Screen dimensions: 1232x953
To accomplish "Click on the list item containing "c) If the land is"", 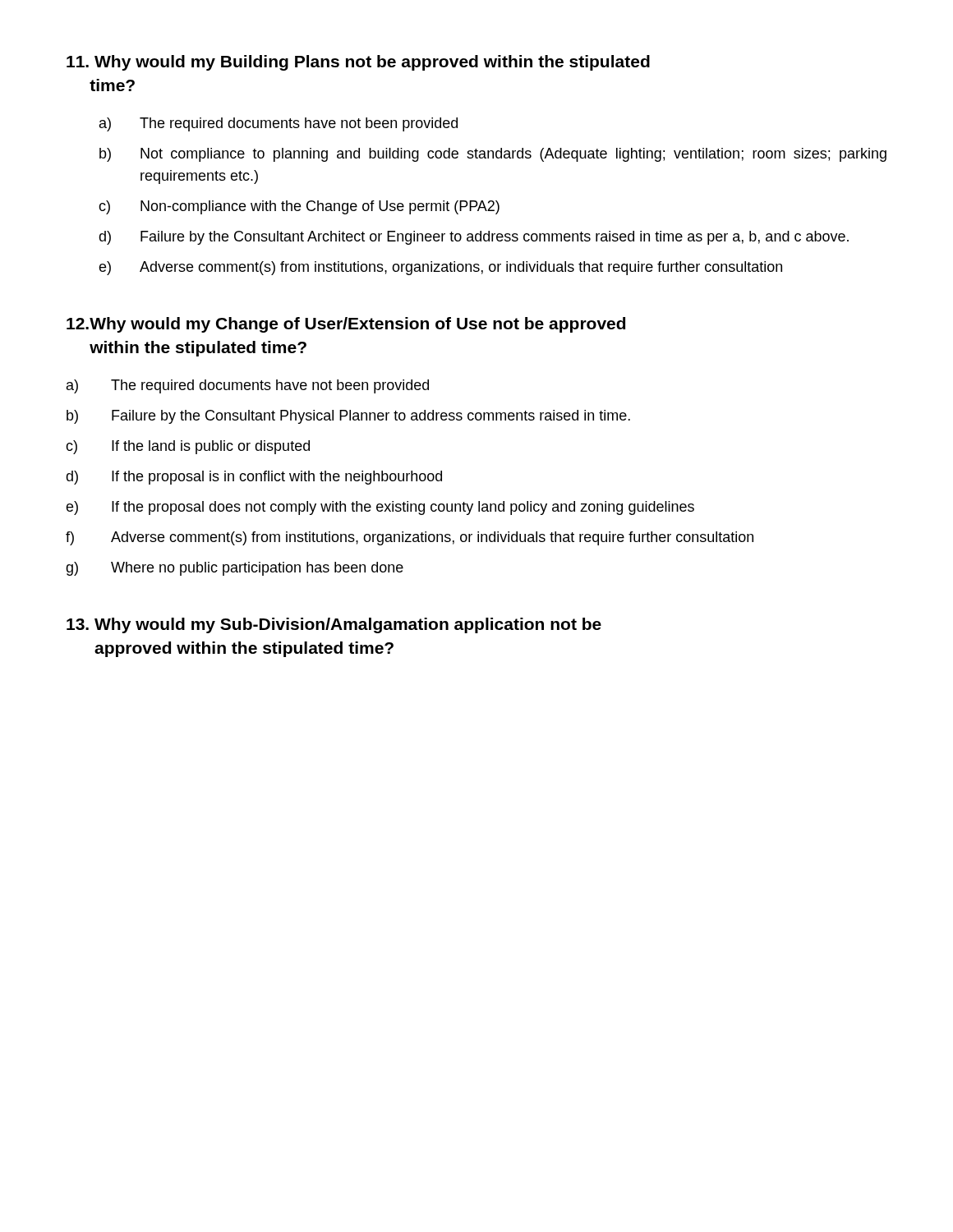I will click(x=188, y=447).
